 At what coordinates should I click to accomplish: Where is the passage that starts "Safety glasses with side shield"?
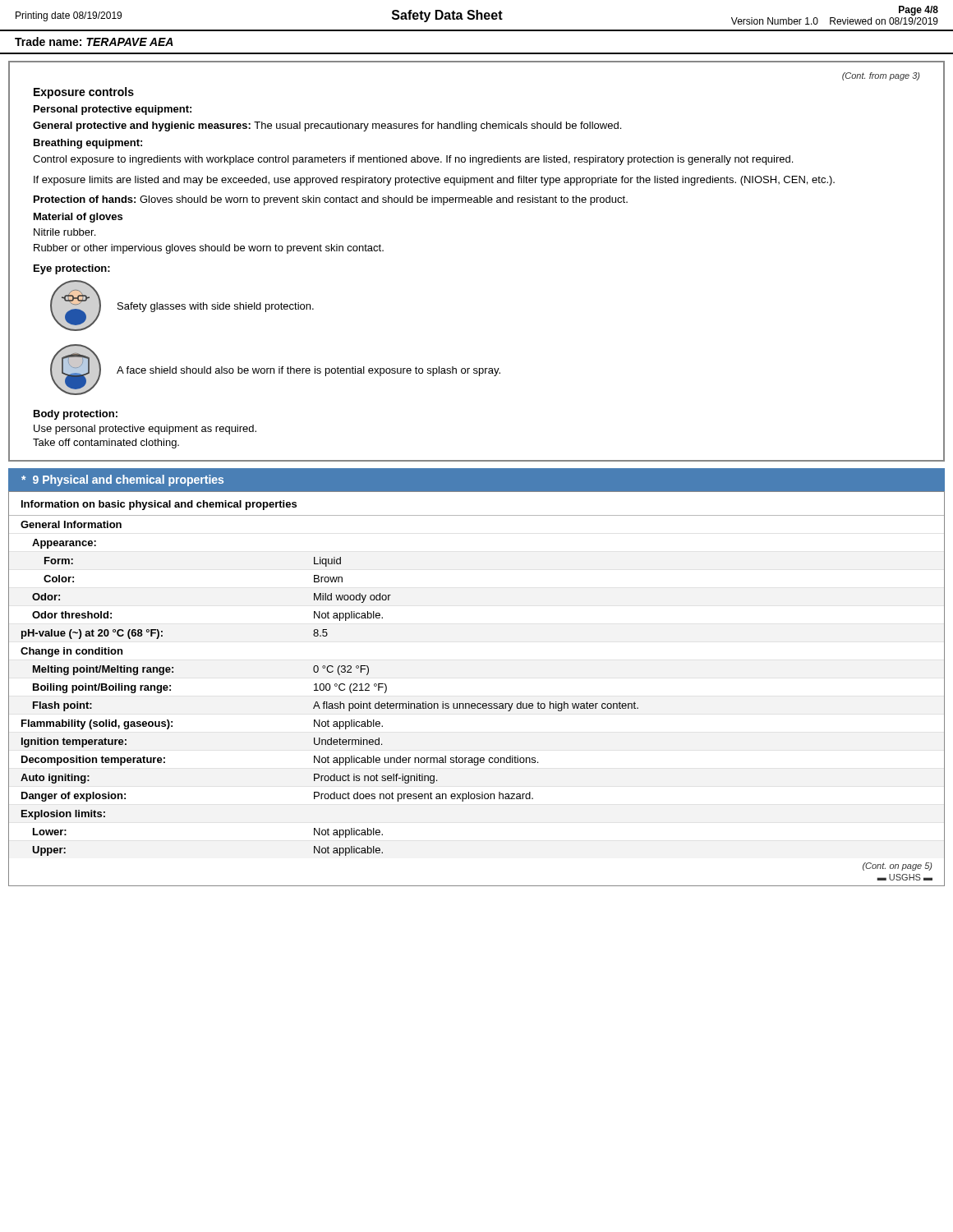pos(216,306)
